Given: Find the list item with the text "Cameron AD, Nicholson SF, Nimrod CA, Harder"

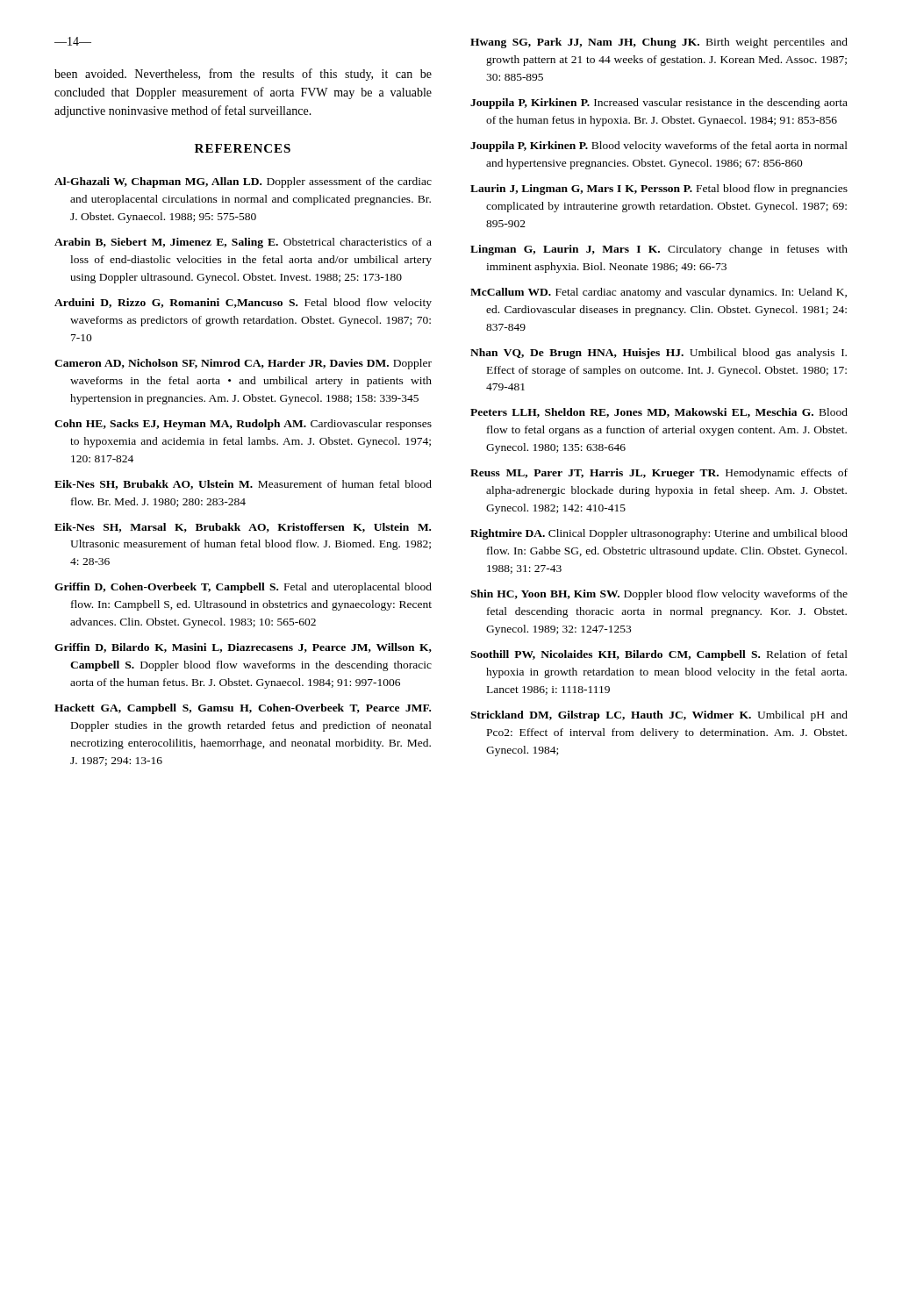Looking at the screenshot, I should pos(243,380).
